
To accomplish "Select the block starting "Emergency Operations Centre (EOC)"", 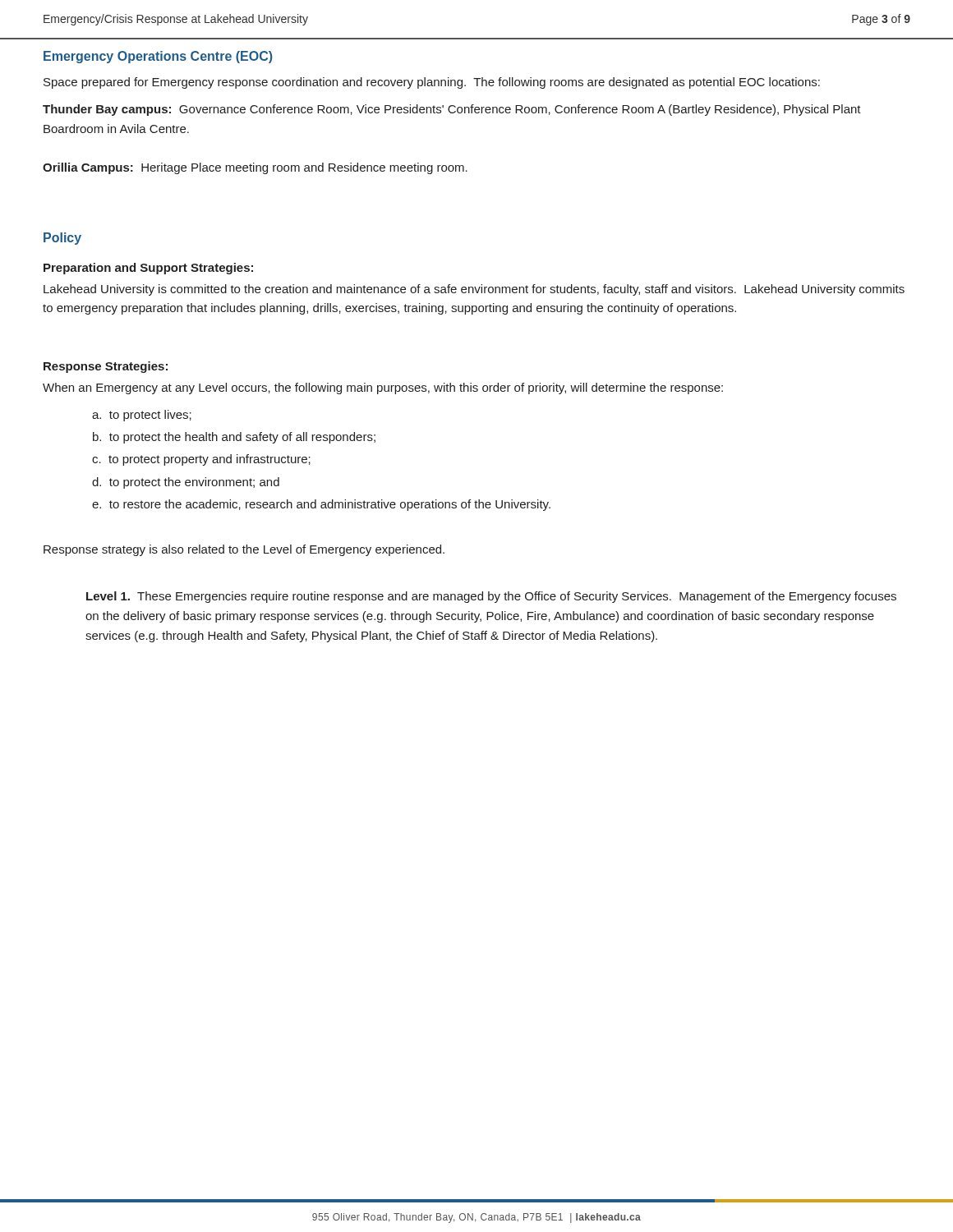I will [x=158, y=57].
